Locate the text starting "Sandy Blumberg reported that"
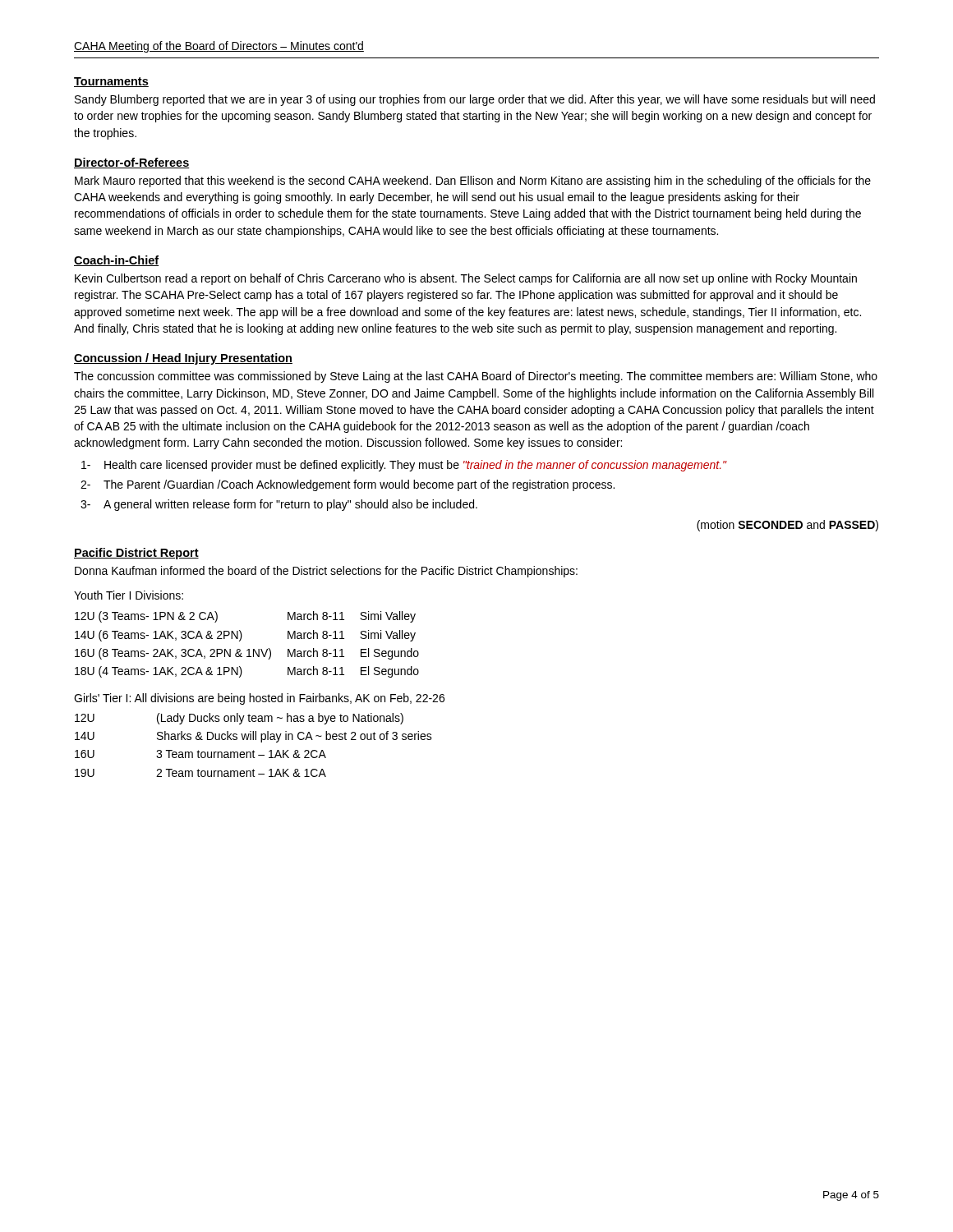Viewport: 953px width, 1232px height. click(475, 116)
